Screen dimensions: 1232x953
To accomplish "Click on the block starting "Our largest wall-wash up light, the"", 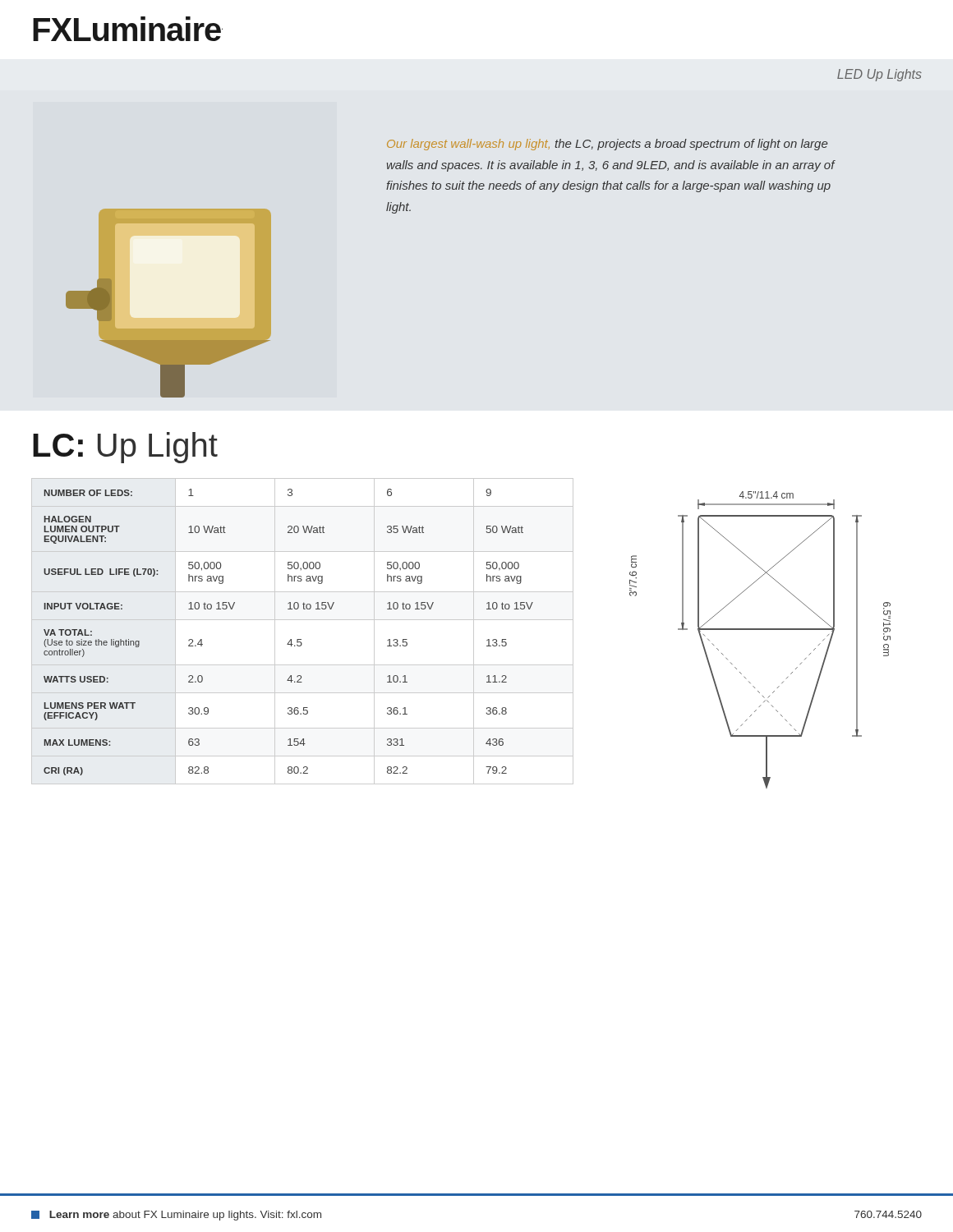I will pos(610,175).
